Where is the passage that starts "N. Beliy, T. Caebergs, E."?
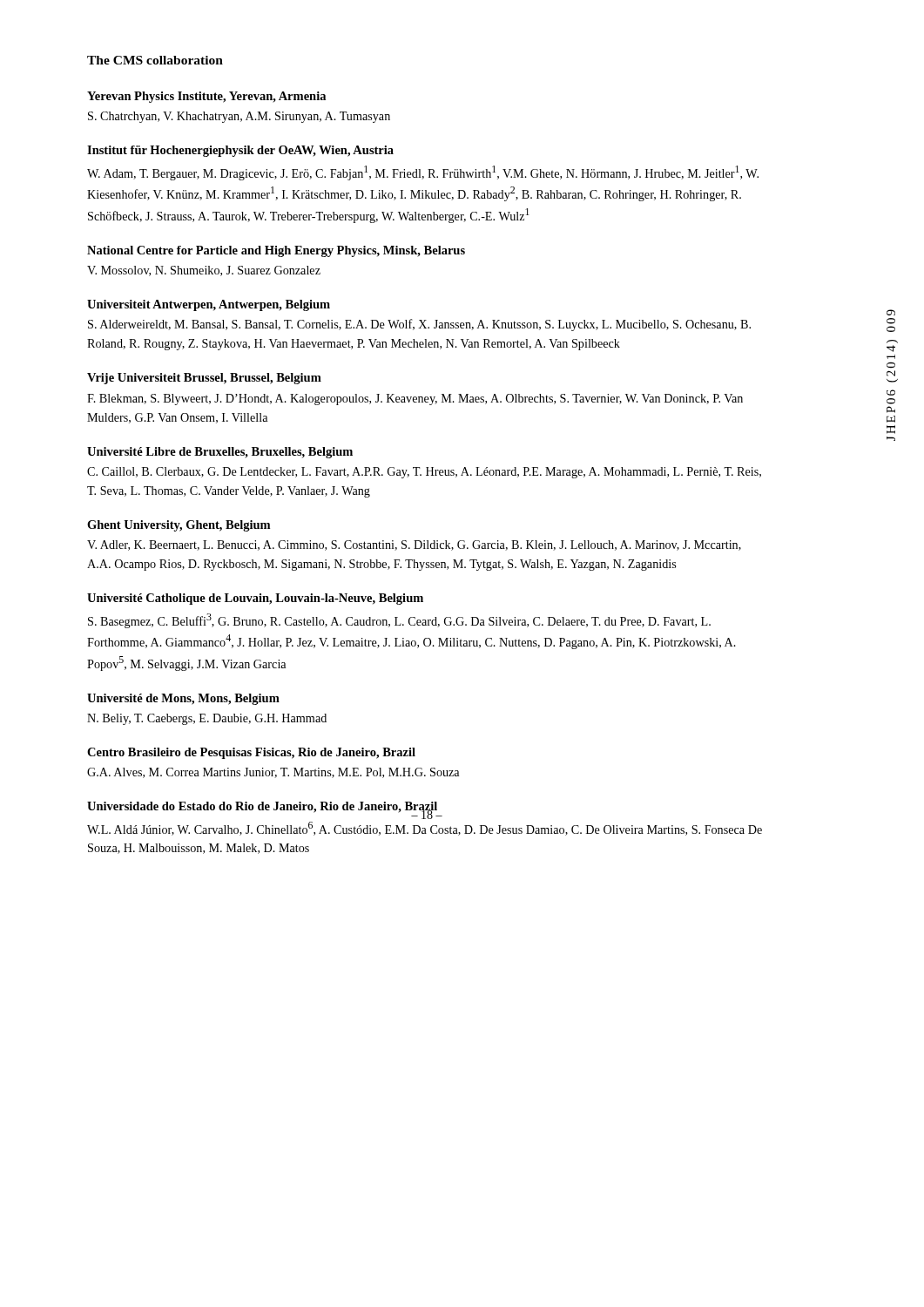Screen dimensions: 1307x924 coord(207,718)
